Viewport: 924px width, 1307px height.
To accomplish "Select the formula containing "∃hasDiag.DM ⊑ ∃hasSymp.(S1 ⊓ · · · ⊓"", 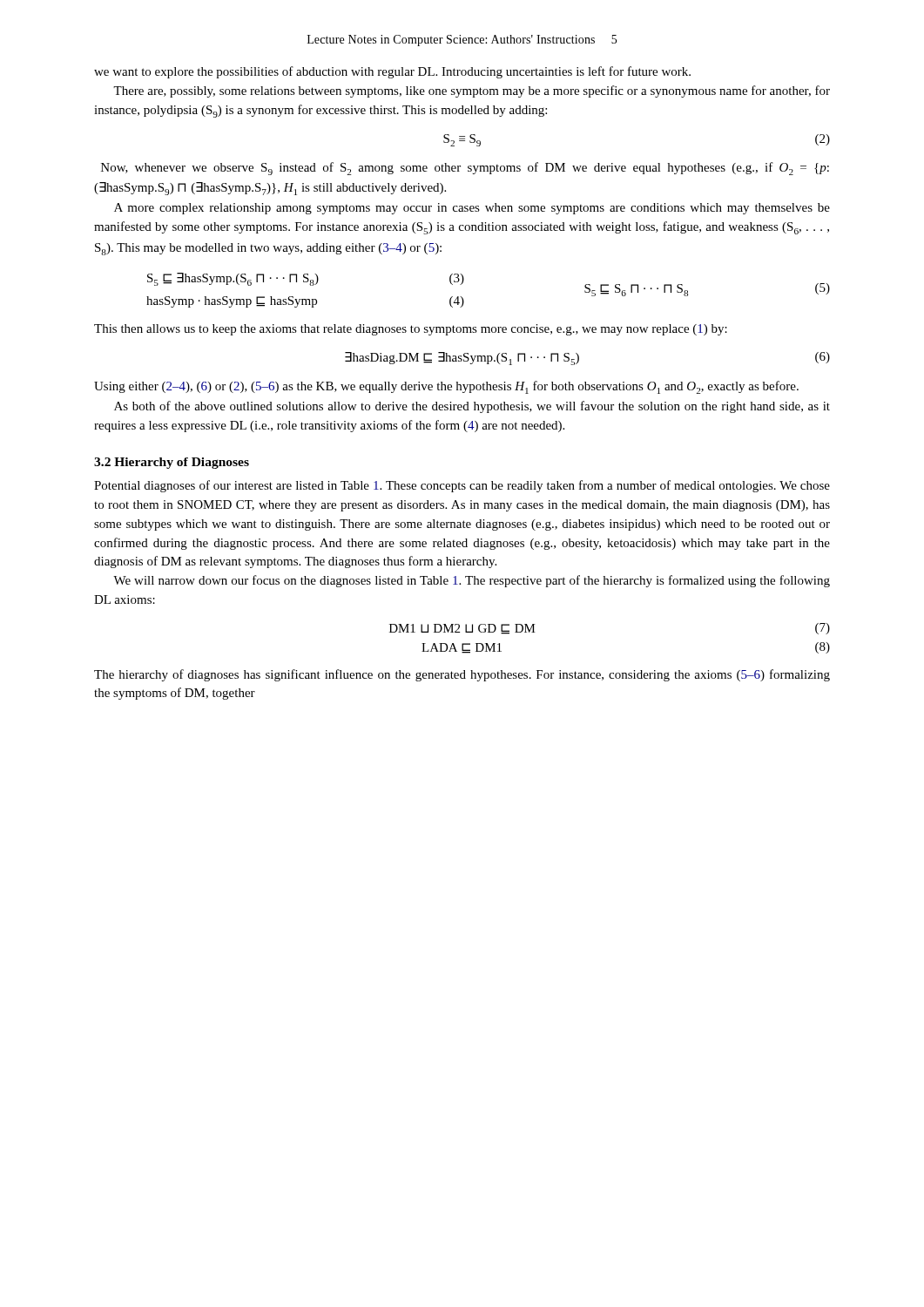I will click(x=462, y=358).
